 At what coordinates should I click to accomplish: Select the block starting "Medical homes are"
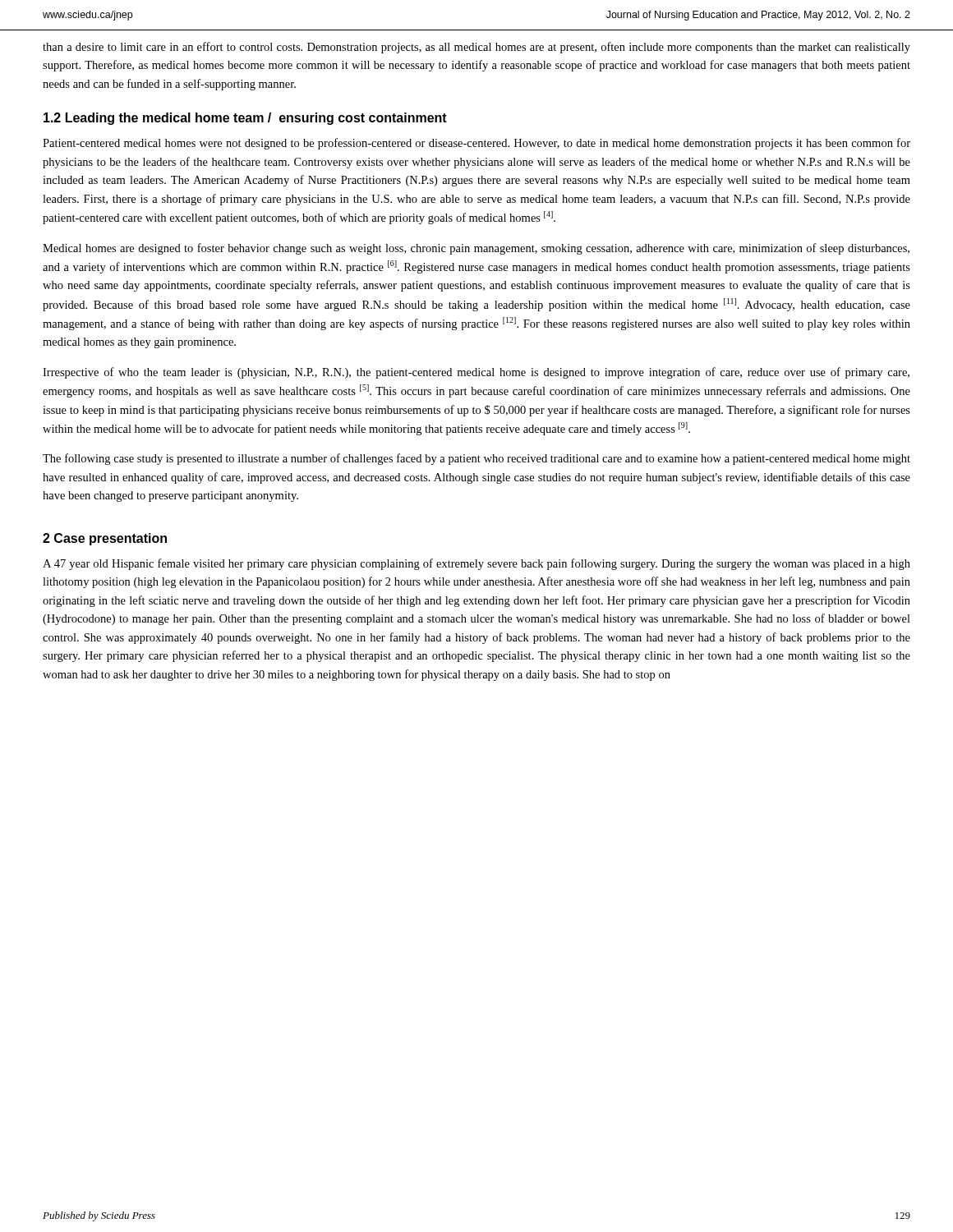(476, 295)
